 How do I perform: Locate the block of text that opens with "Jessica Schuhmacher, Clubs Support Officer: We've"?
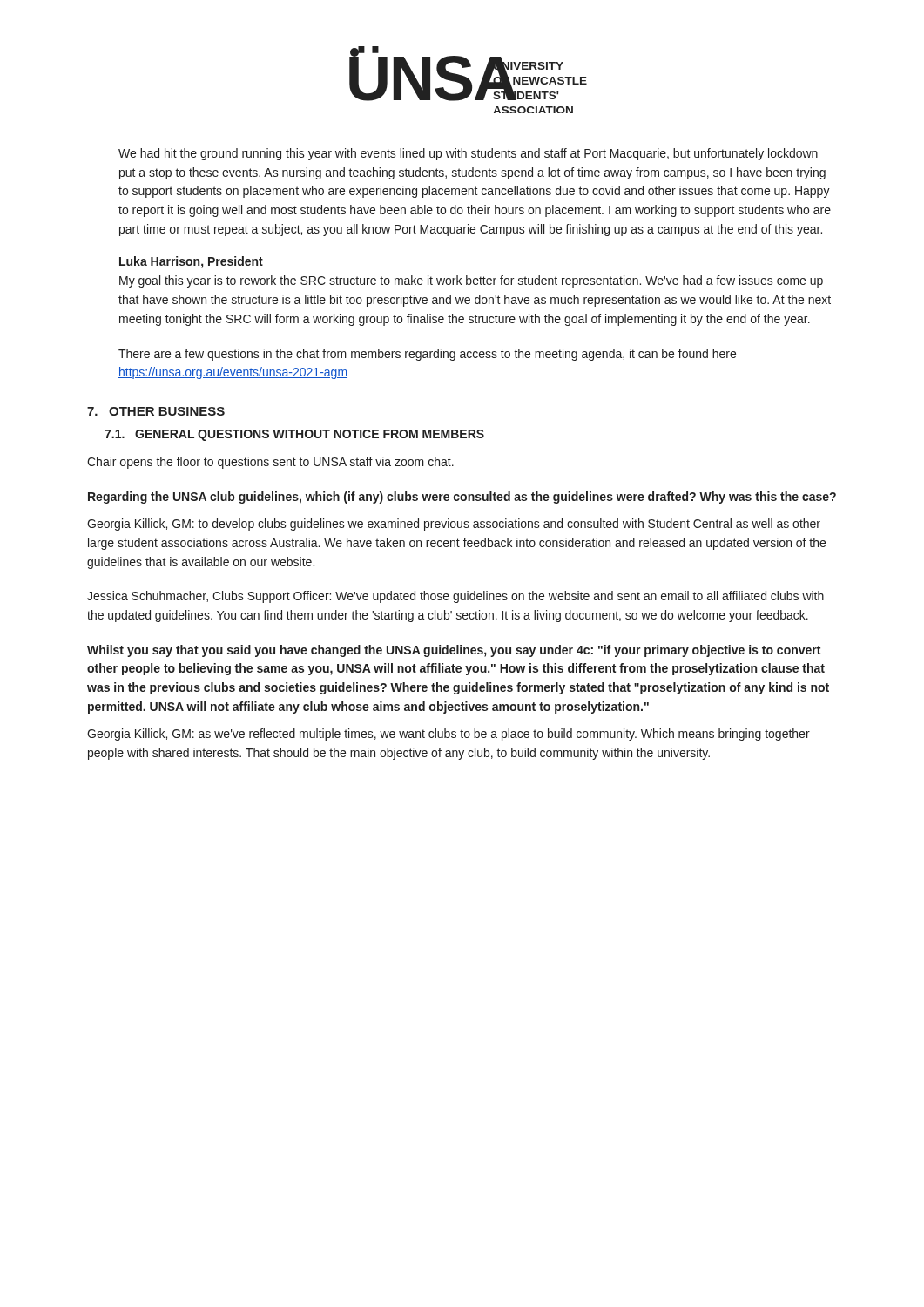456,606
